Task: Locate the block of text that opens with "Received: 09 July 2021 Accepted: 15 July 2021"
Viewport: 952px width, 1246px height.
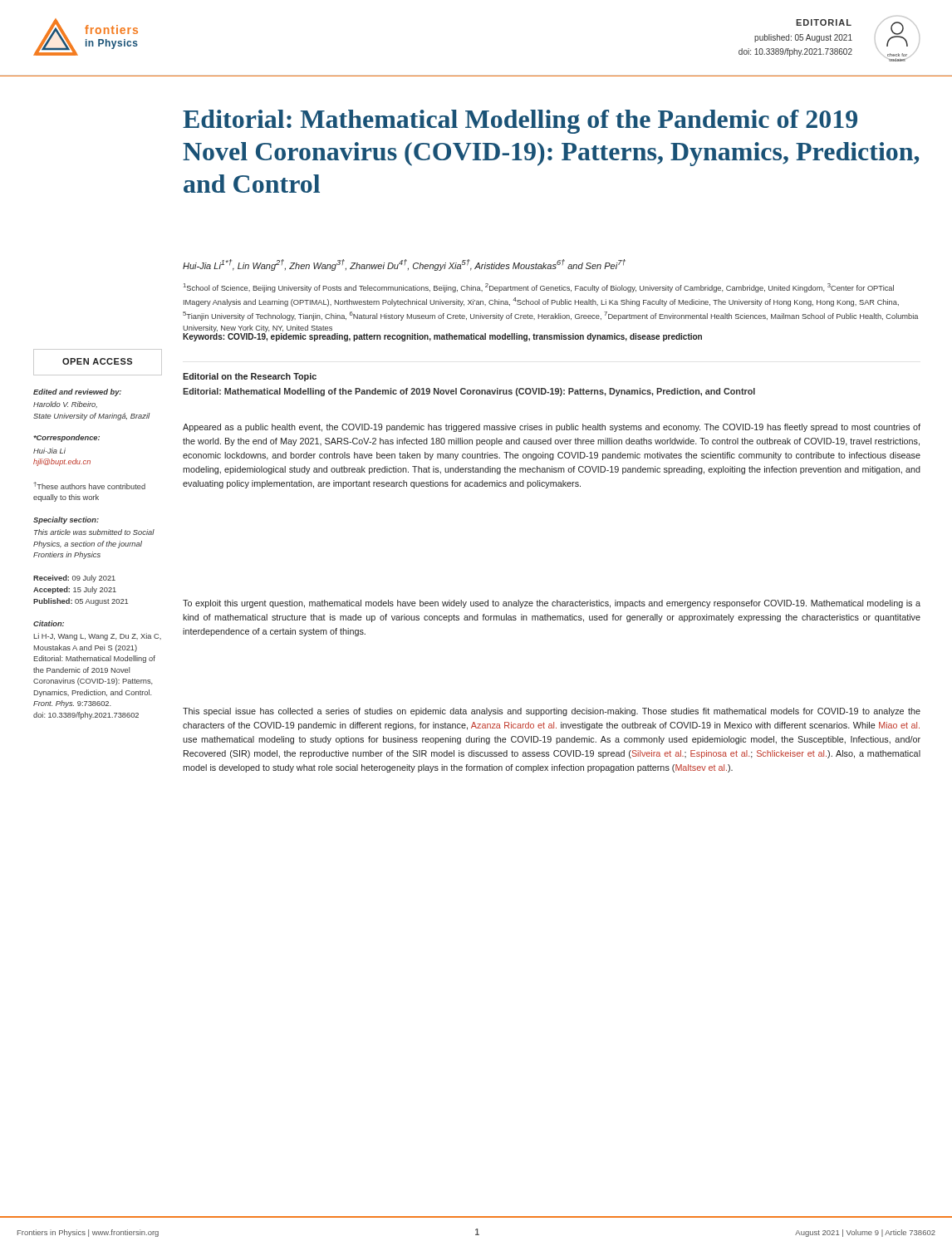Action: pyautogui.click(x=81, y=590)
